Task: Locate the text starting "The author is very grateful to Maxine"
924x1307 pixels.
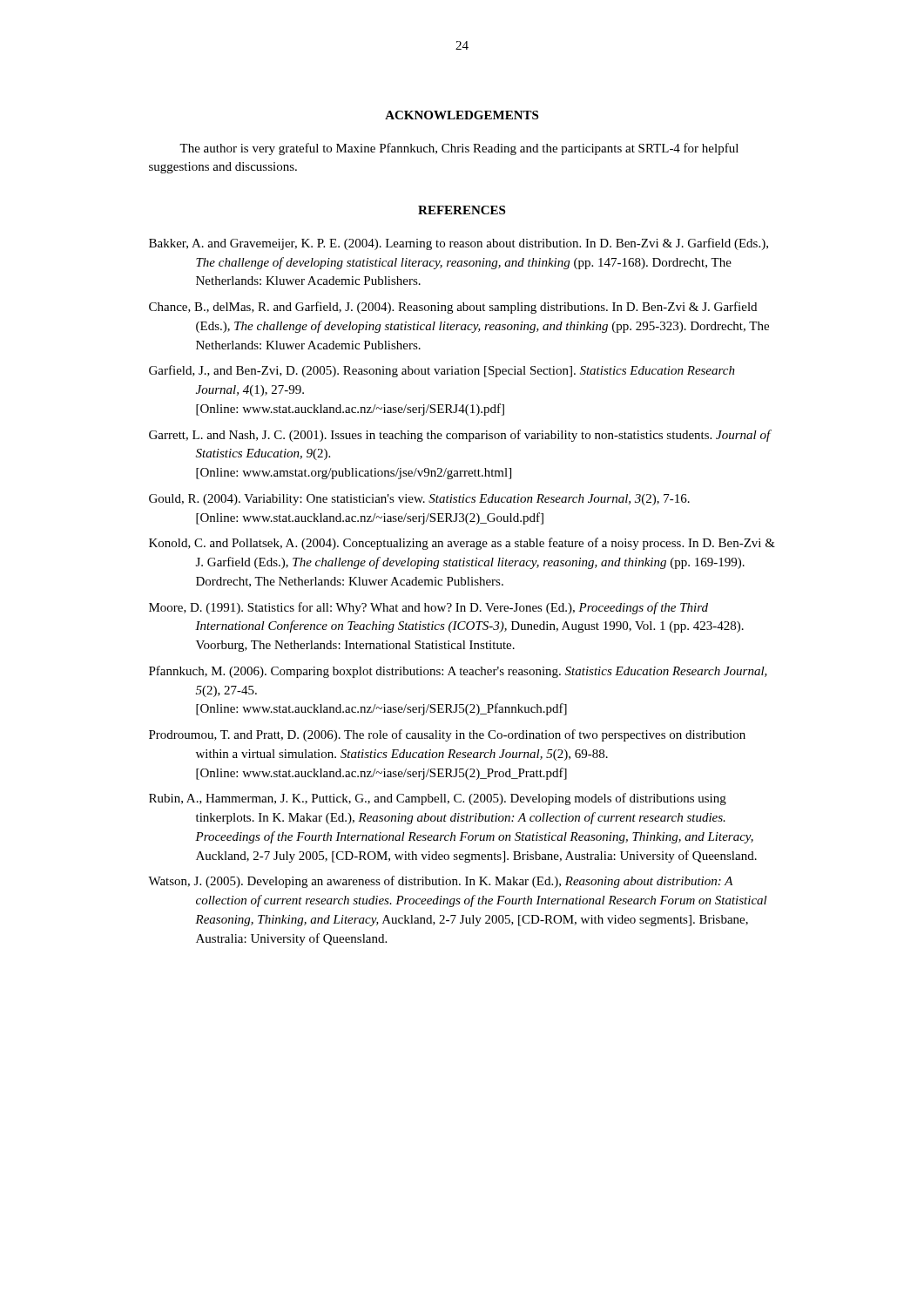Action: tap(444, 157)
